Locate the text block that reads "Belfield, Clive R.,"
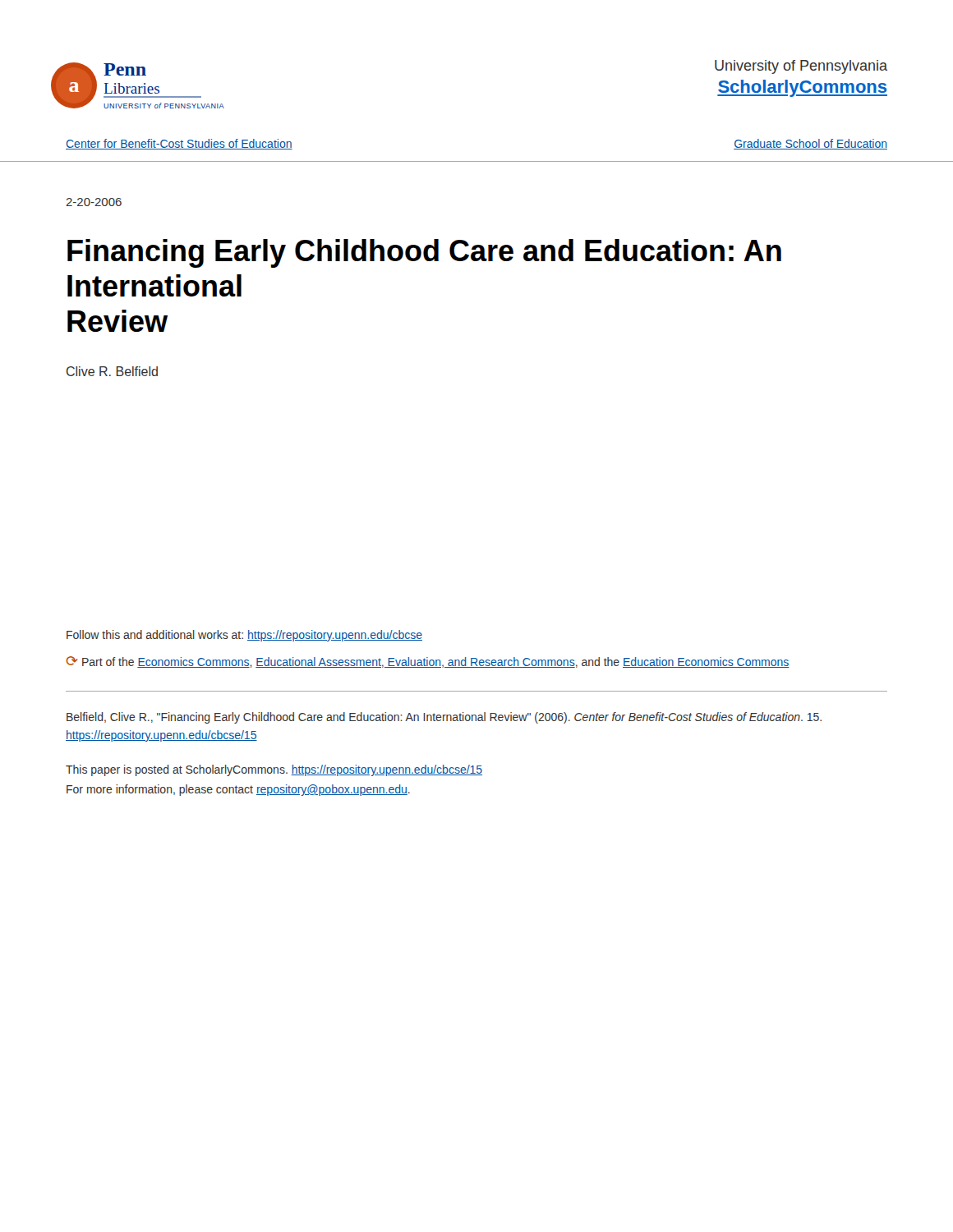953x1232 pixels. (444, 726)
